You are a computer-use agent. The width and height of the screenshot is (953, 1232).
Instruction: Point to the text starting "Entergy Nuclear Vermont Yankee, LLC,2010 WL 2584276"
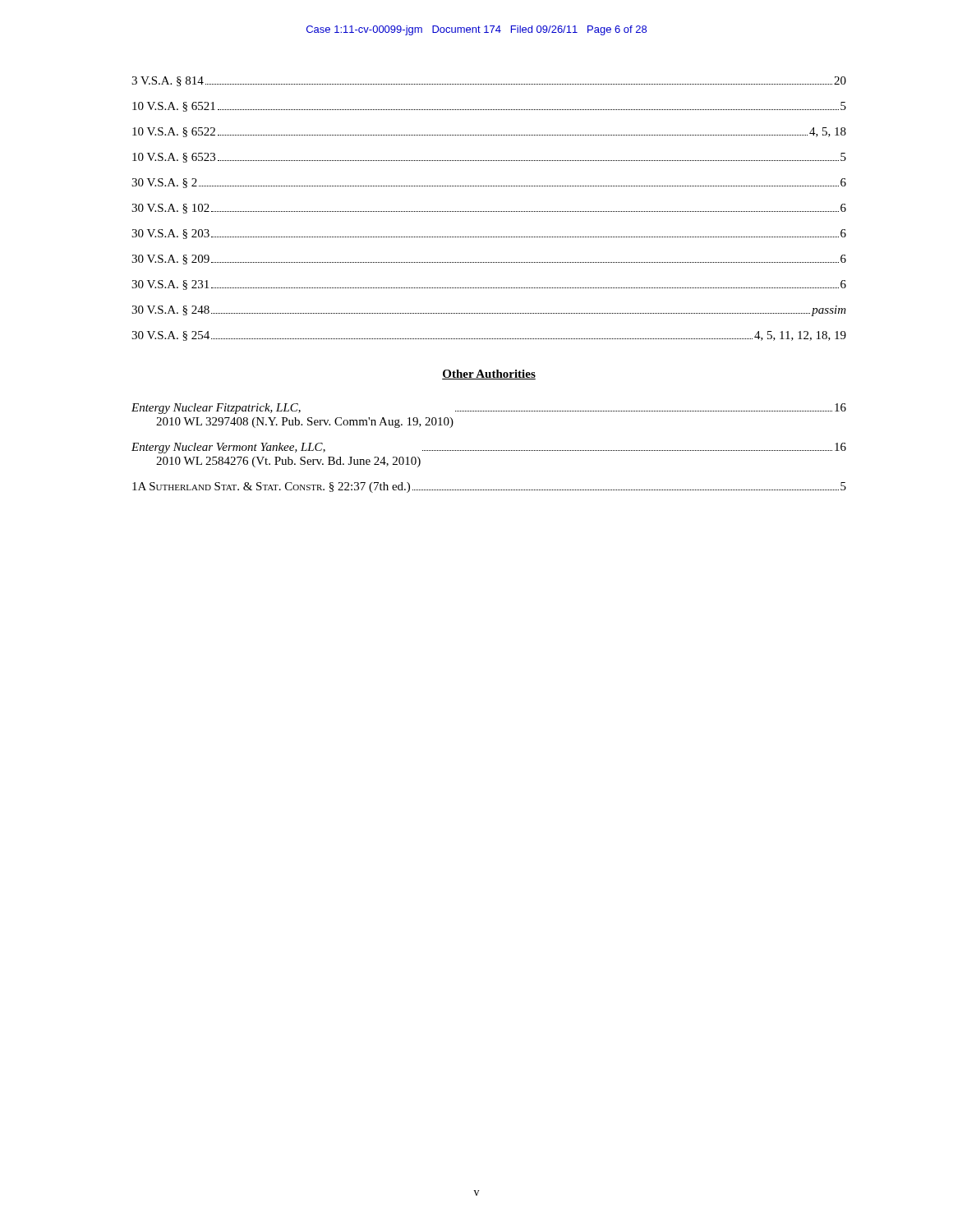click(x=489, y=454)
